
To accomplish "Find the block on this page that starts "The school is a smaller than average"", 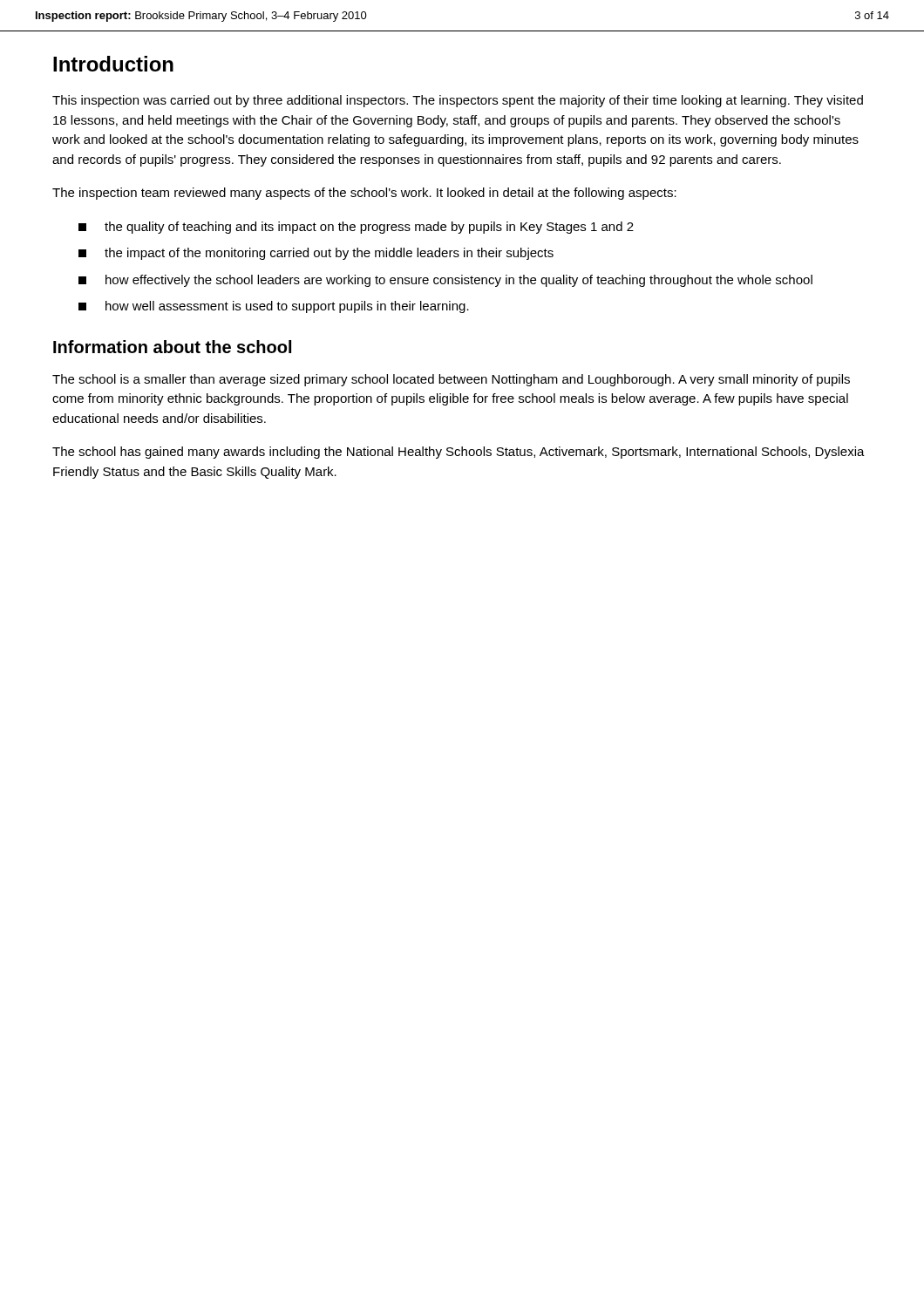I will pyautogui.click(x=451, y=398).
